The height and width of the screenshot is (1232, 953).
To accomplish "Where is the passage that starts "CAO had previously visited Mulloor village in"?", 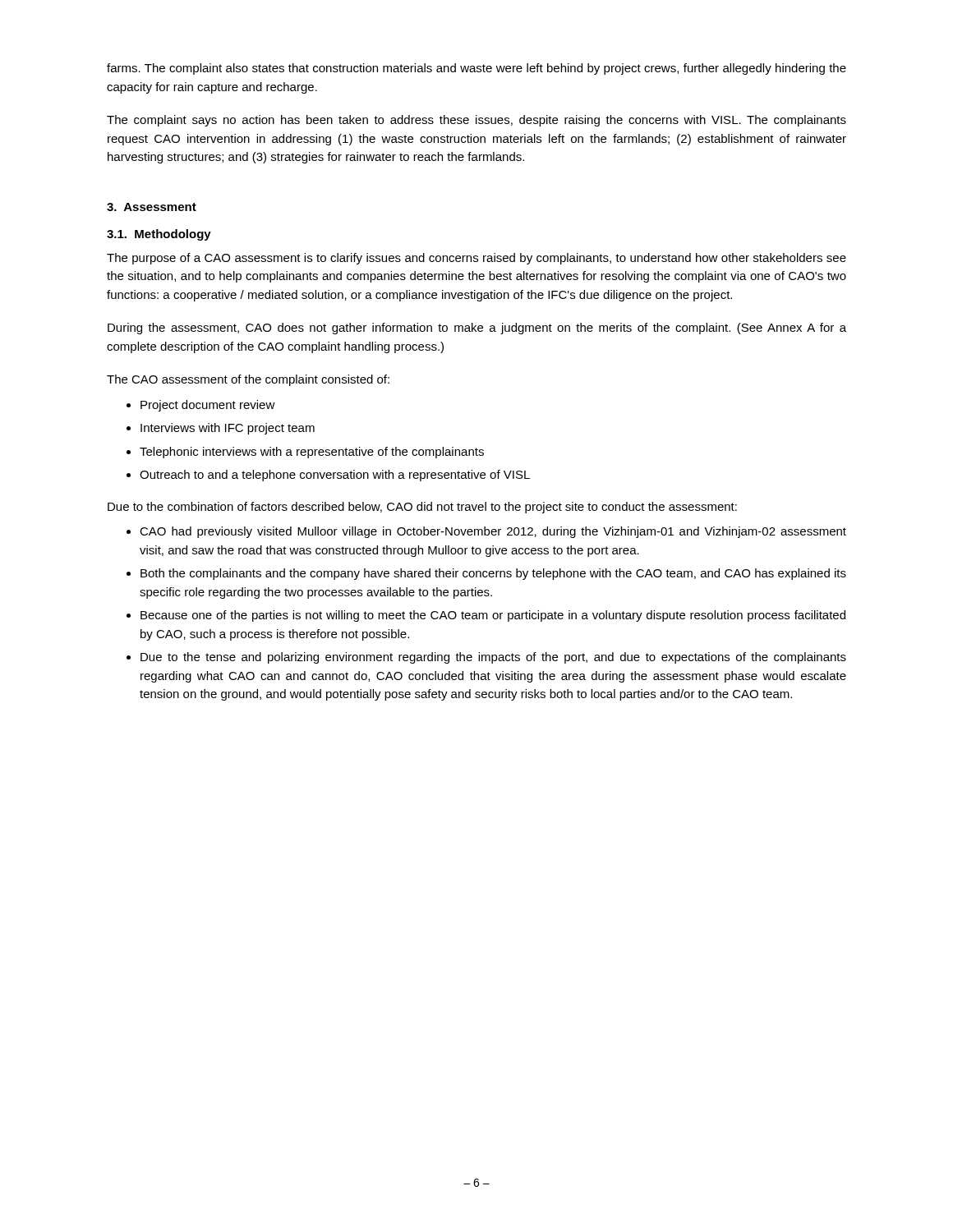I will tap(493, 540).
